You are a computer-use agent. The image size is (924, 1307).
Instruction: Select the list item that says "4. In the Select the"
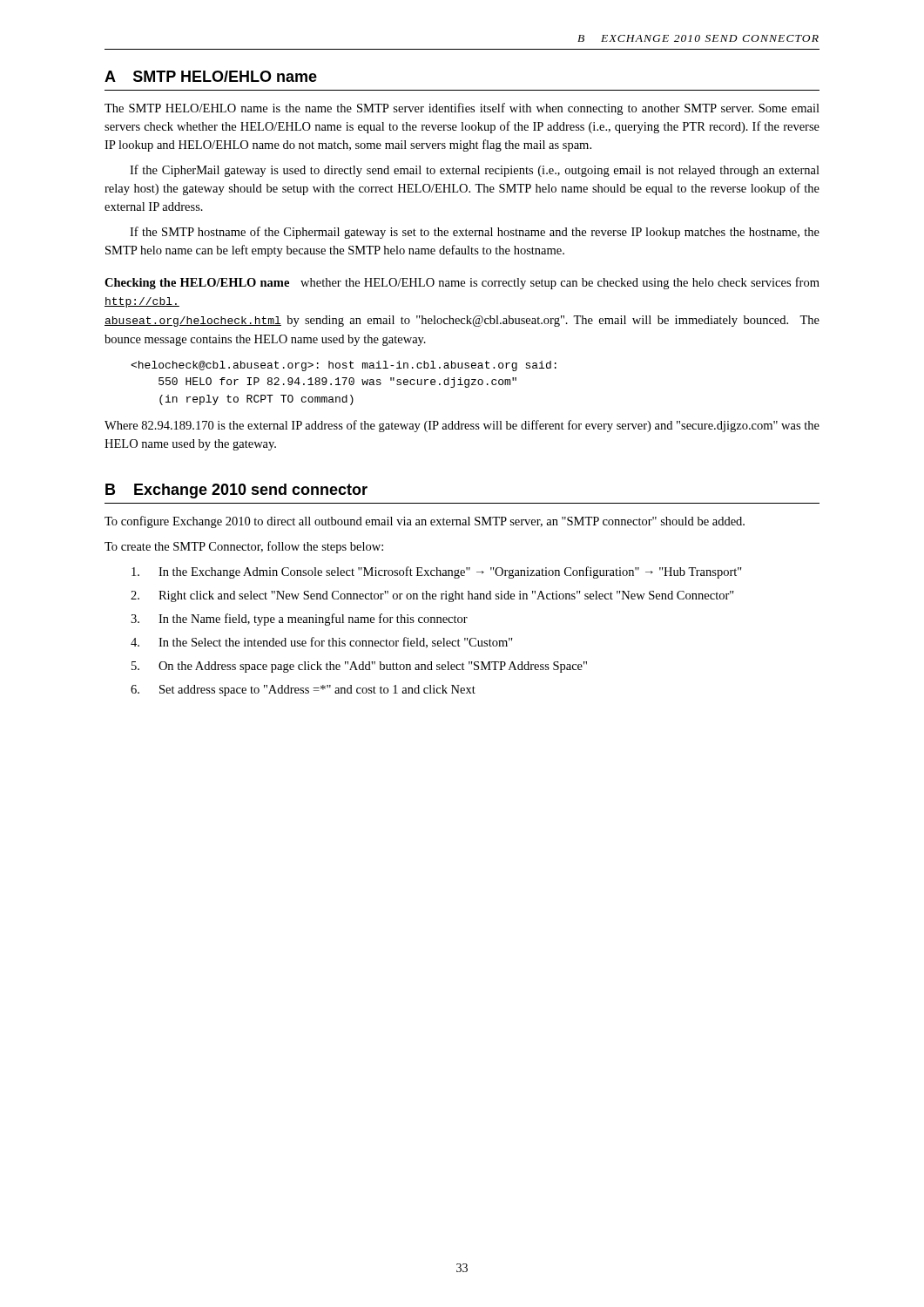pos(475,643)
